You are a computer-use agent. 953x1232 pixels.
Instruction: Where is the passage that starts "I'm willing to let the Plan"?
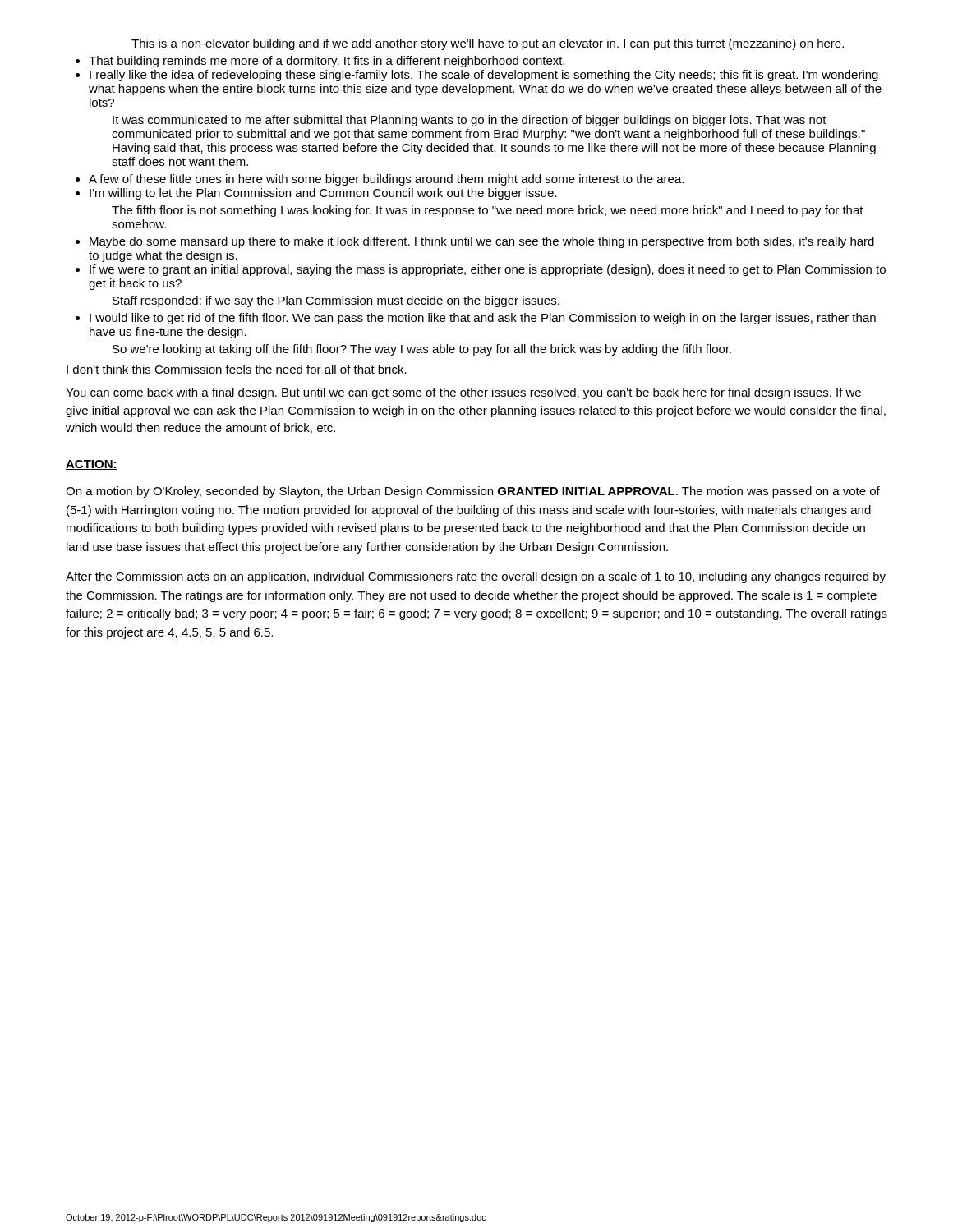pyautogui.click(x=488, y=208)
